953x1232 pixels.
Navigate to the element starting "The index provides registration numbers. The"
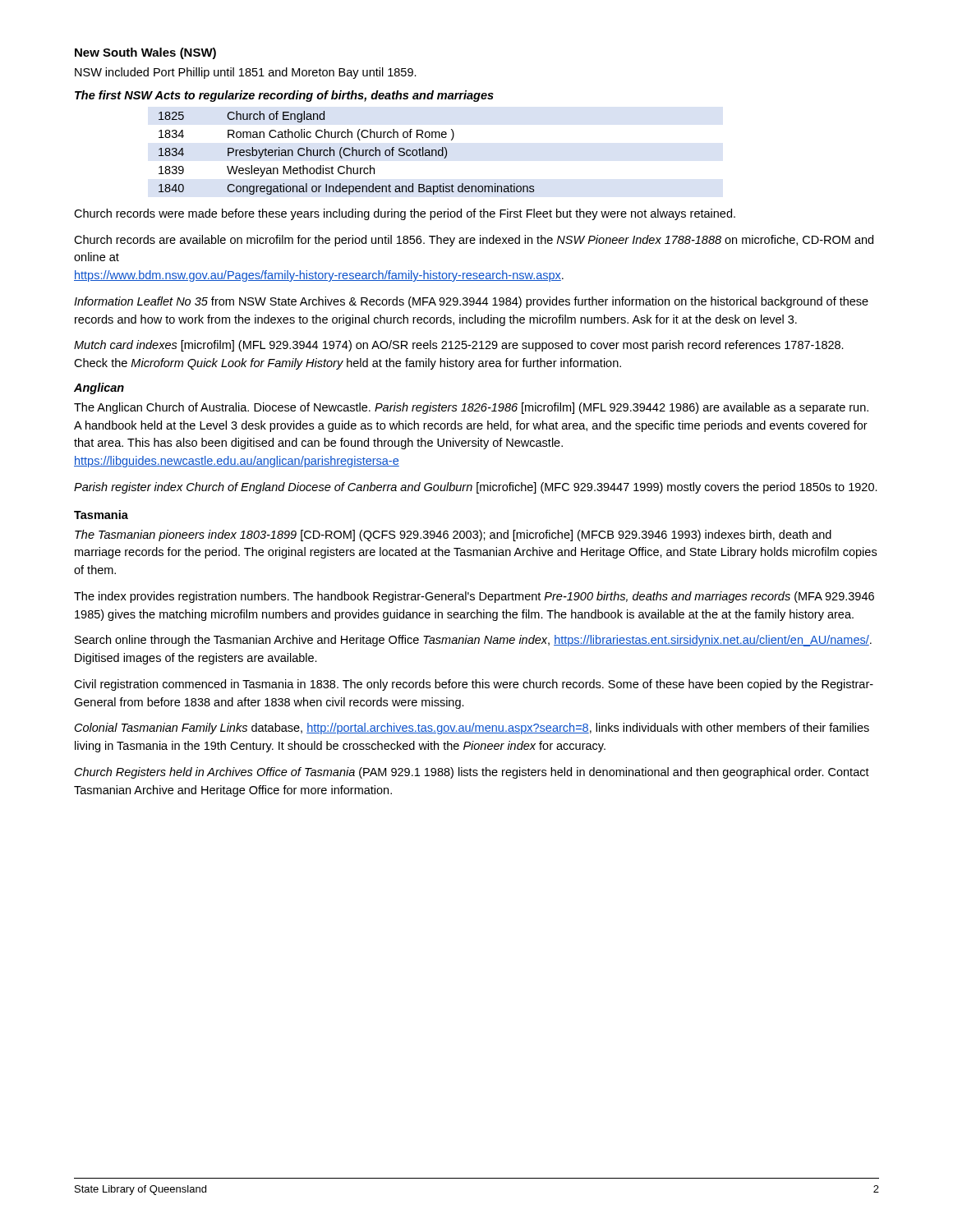[474, 605]
